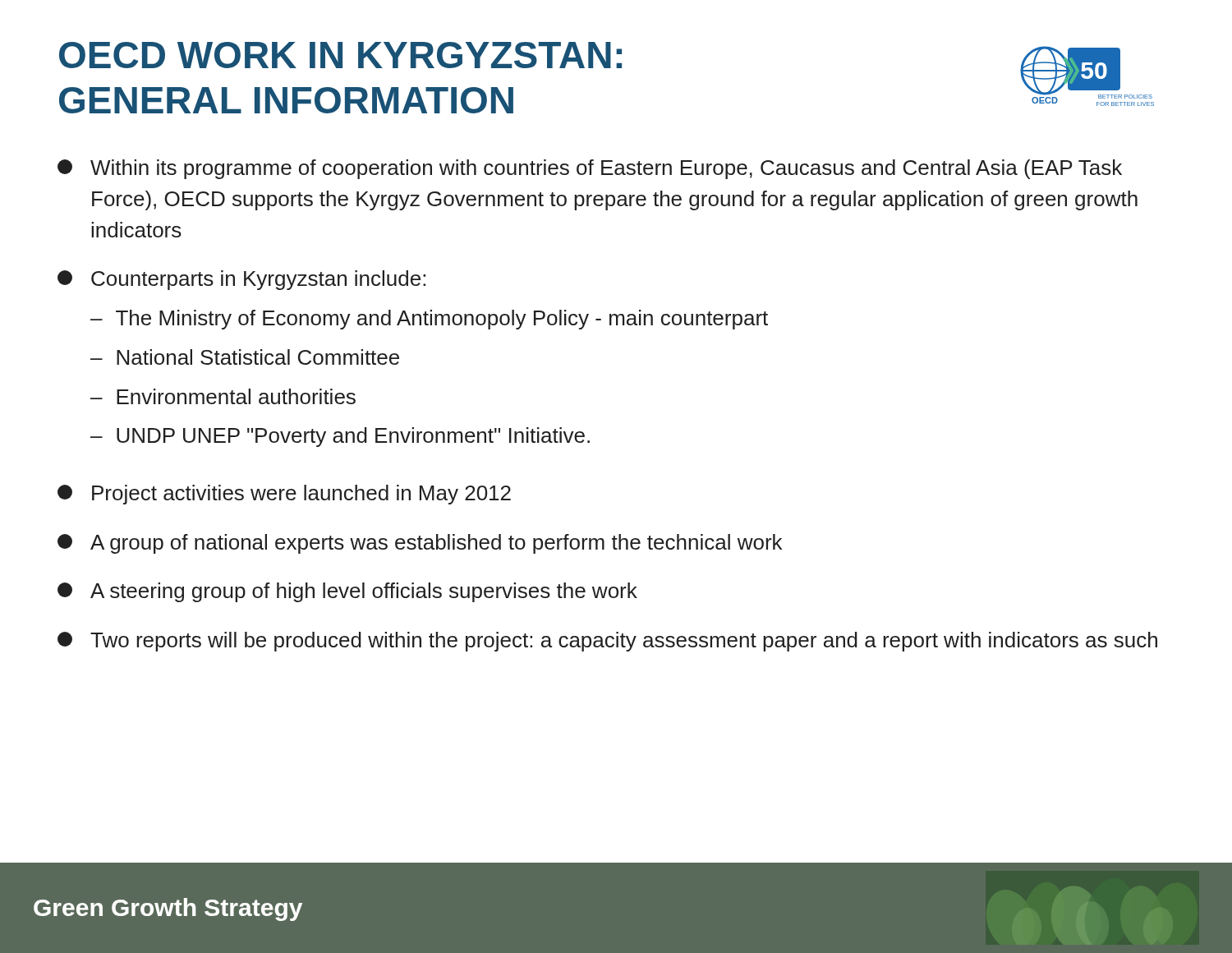Image resolution: width=1232 pixels, height=953 pixels.
Task: Select the list item with the text "– UNDP UNEP "Poverty"
Action: (341, 436)
